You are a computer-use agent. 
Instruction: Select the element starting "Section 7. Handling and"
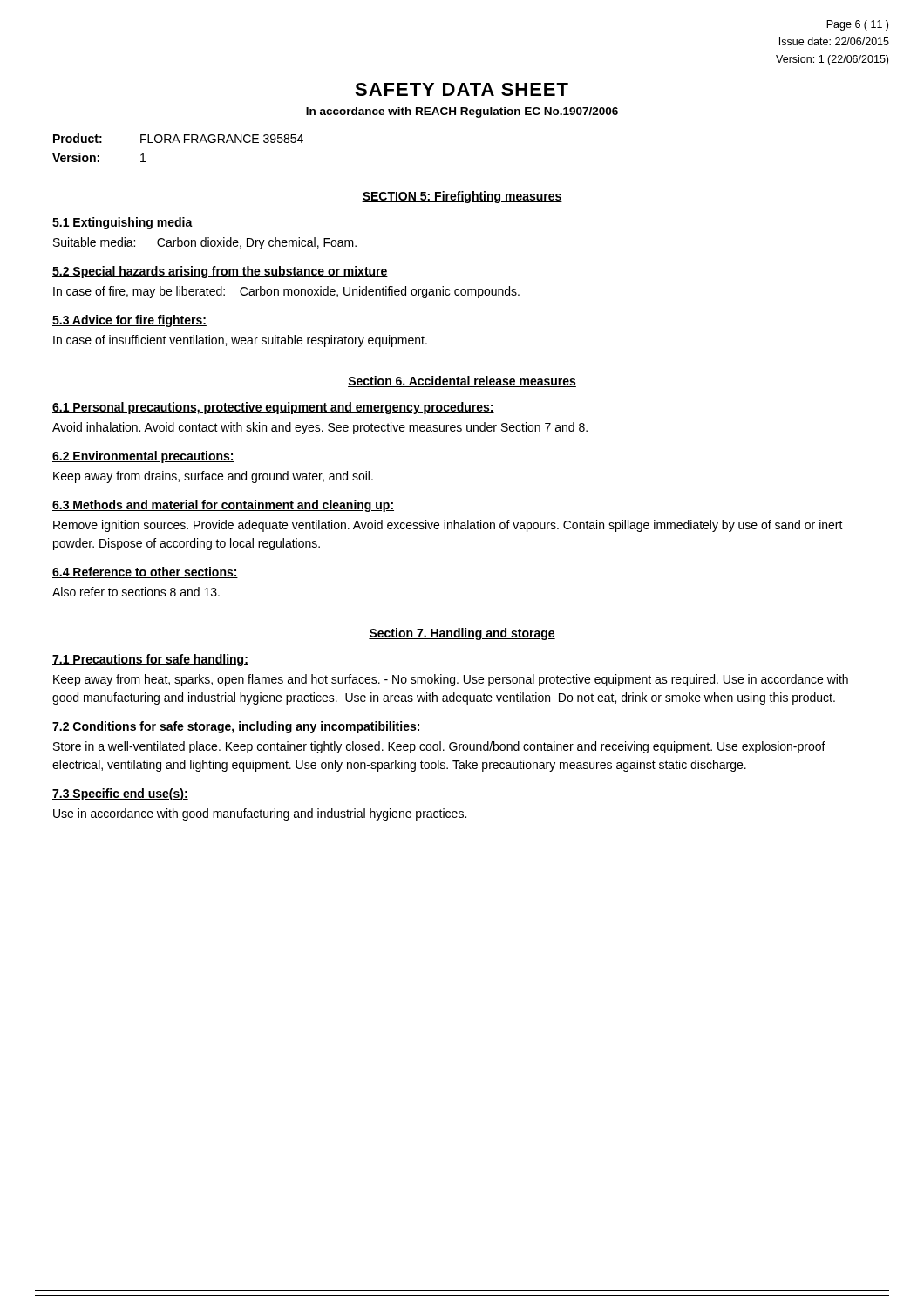[x=462, y=633]
